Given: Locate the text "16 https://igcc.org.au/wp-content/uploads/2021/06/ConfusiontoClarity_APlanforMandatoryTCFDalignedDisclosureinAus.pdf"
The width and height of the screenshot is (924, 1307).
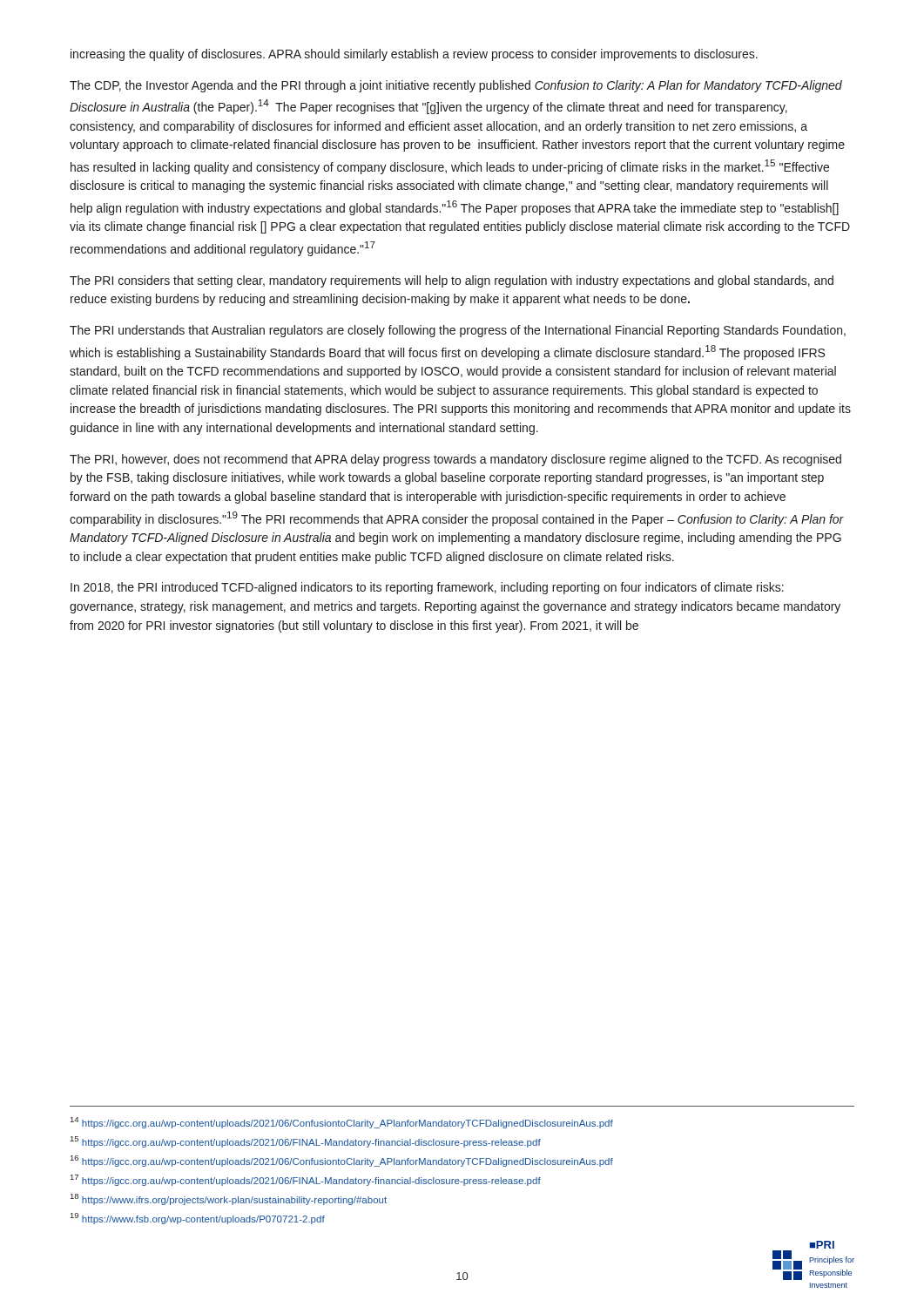Looking at the screenshot, I should pyautogui.click(x=462, y=1160).
